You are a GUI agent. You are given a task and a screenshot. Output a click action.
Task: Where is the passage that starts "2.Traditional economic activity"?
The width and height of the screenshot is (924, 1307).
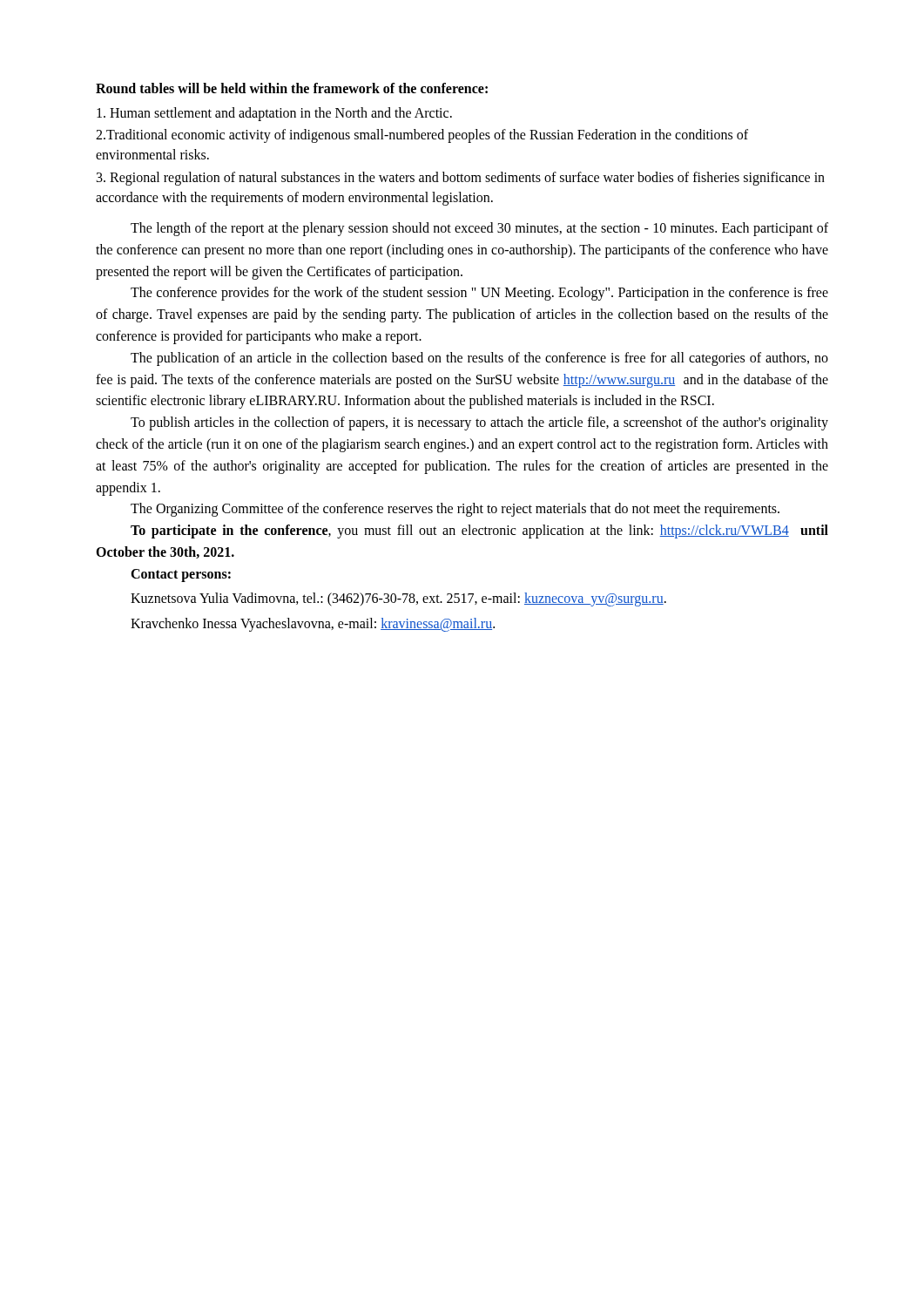click(x=422, y=145)
